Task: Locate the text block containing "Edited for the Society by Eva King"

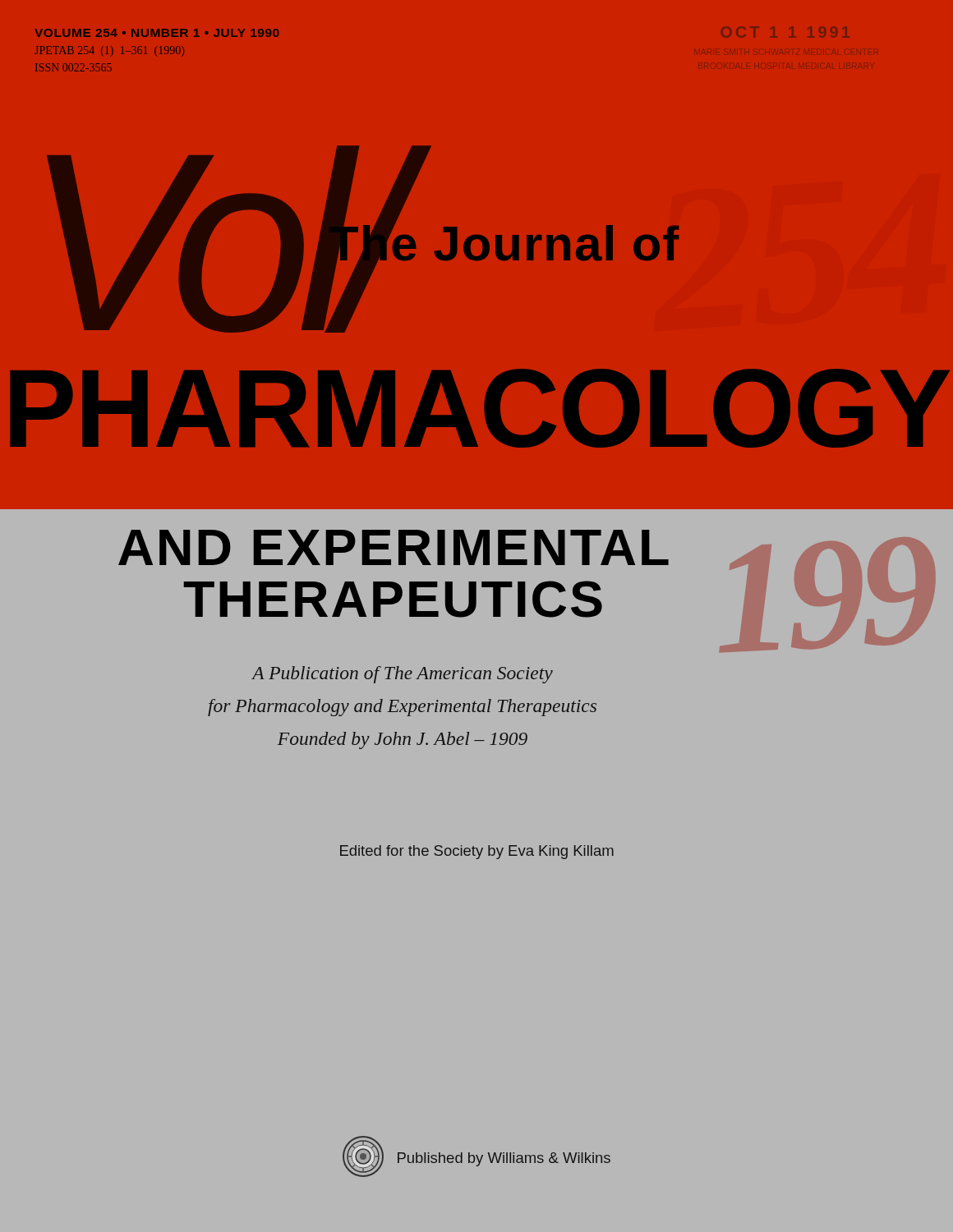Action: click(476, 850)
